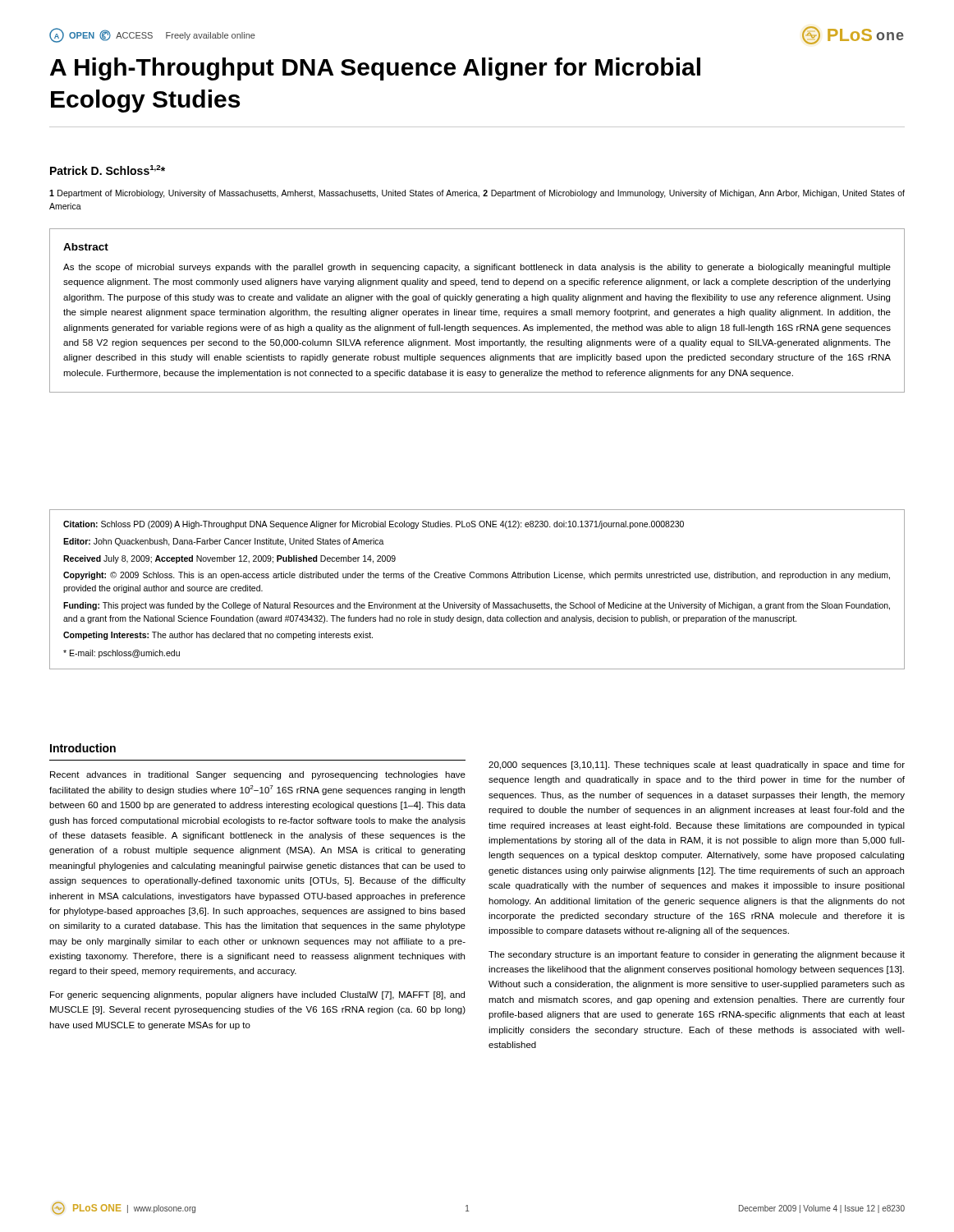Locate the text block containing "1 Department of Microbiology, University of Massachusetts,"
The width and height of the screenshot is (954, 1232).
pos(477,200)
